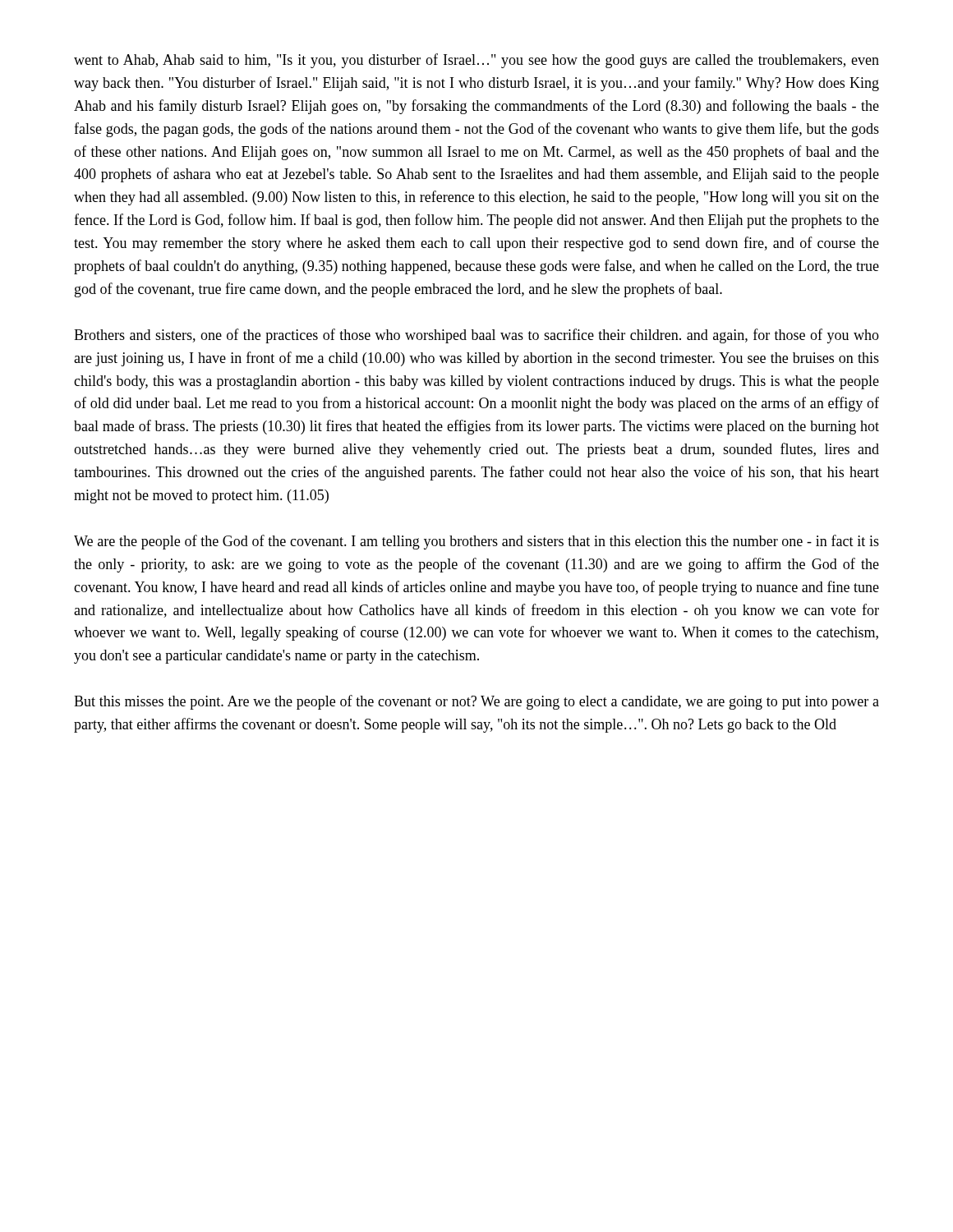Viewport: 953px width, 1232px height.
Task: Click on the text block that reads "Brothers and sisters, one of"
Action: click(x=476, y=415)
